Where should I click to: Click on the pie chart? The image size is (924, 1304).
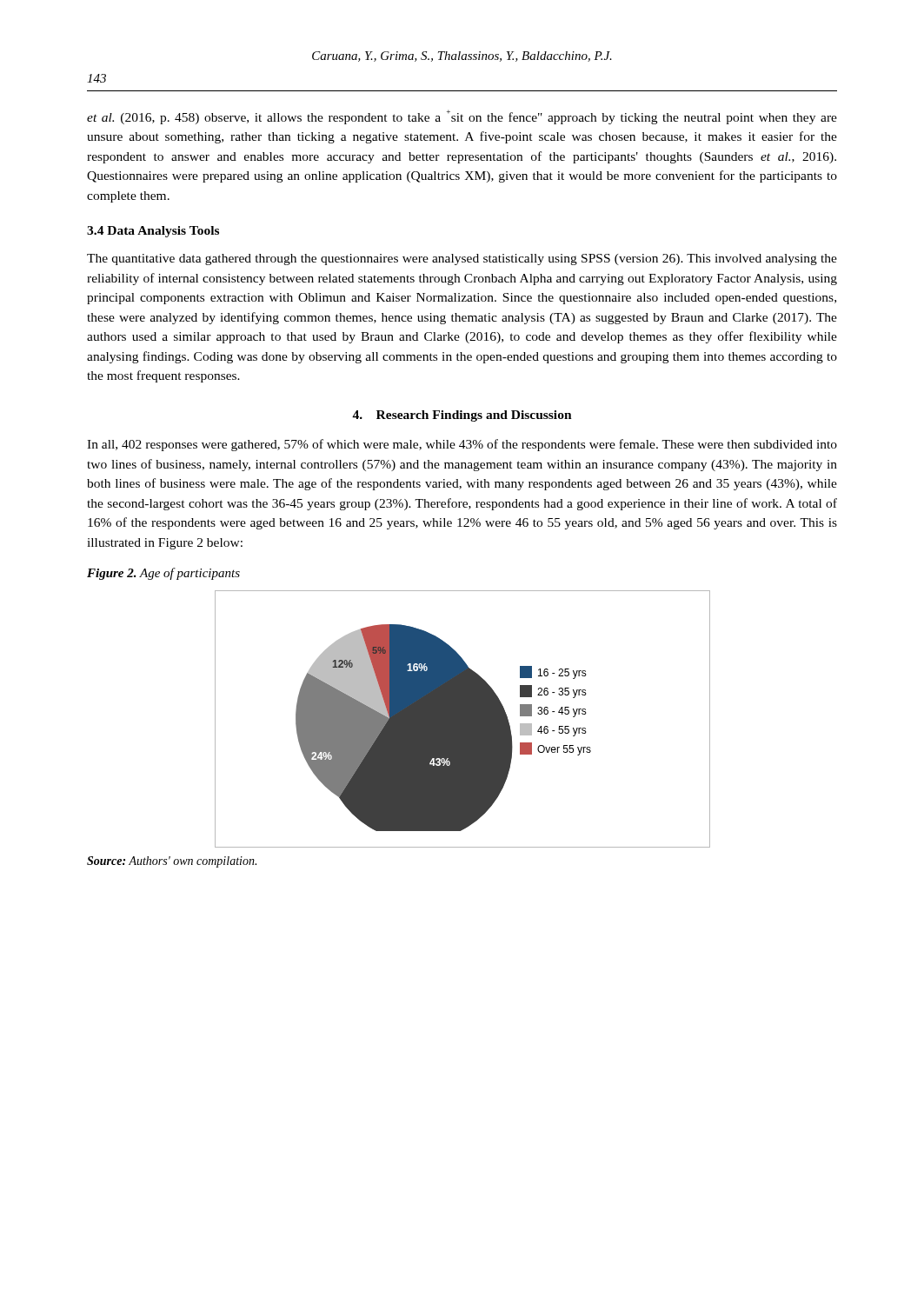[x=462, y=719]
